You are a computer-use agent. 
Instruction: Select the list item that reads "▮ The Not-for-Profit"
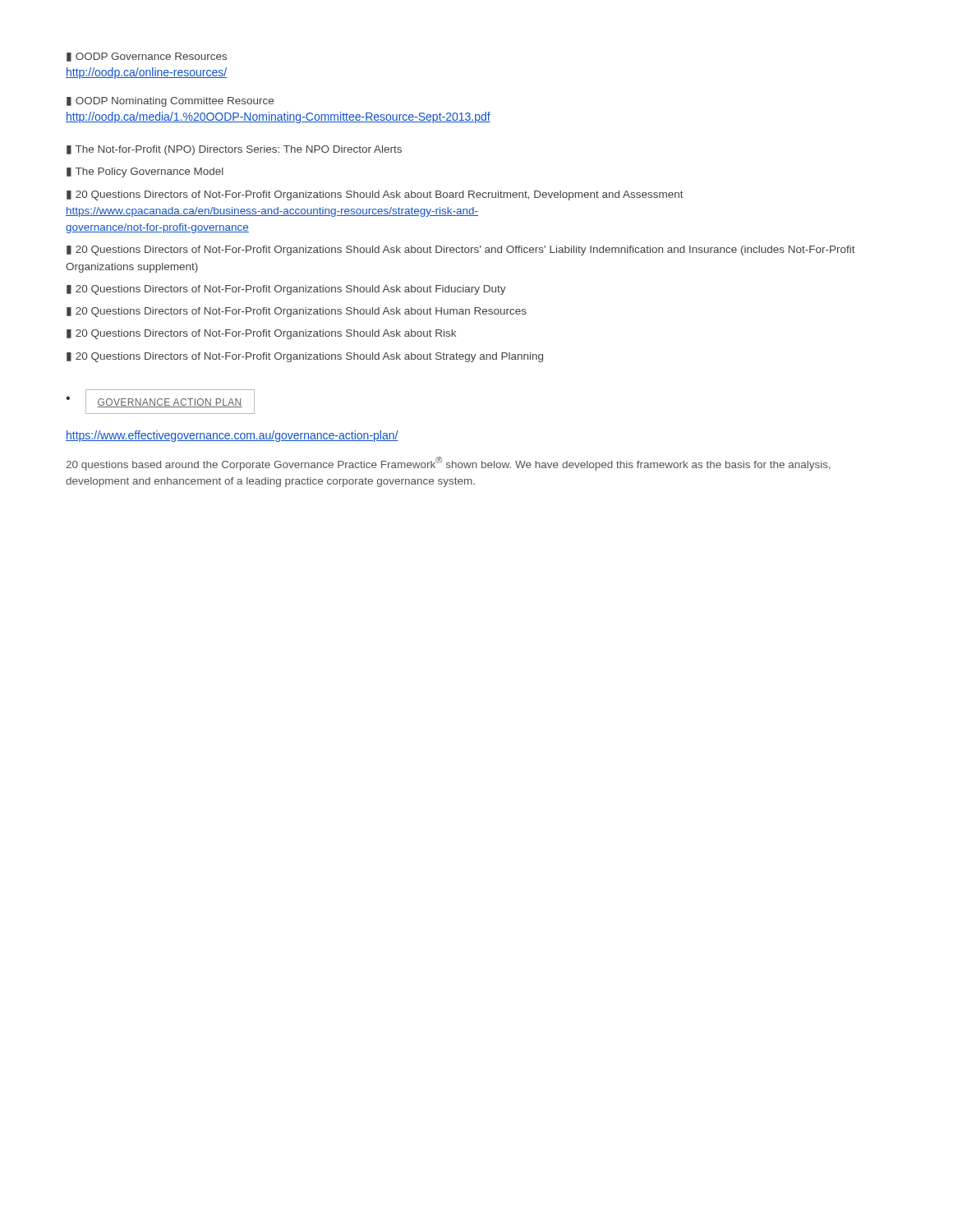(x=234, y=149)
